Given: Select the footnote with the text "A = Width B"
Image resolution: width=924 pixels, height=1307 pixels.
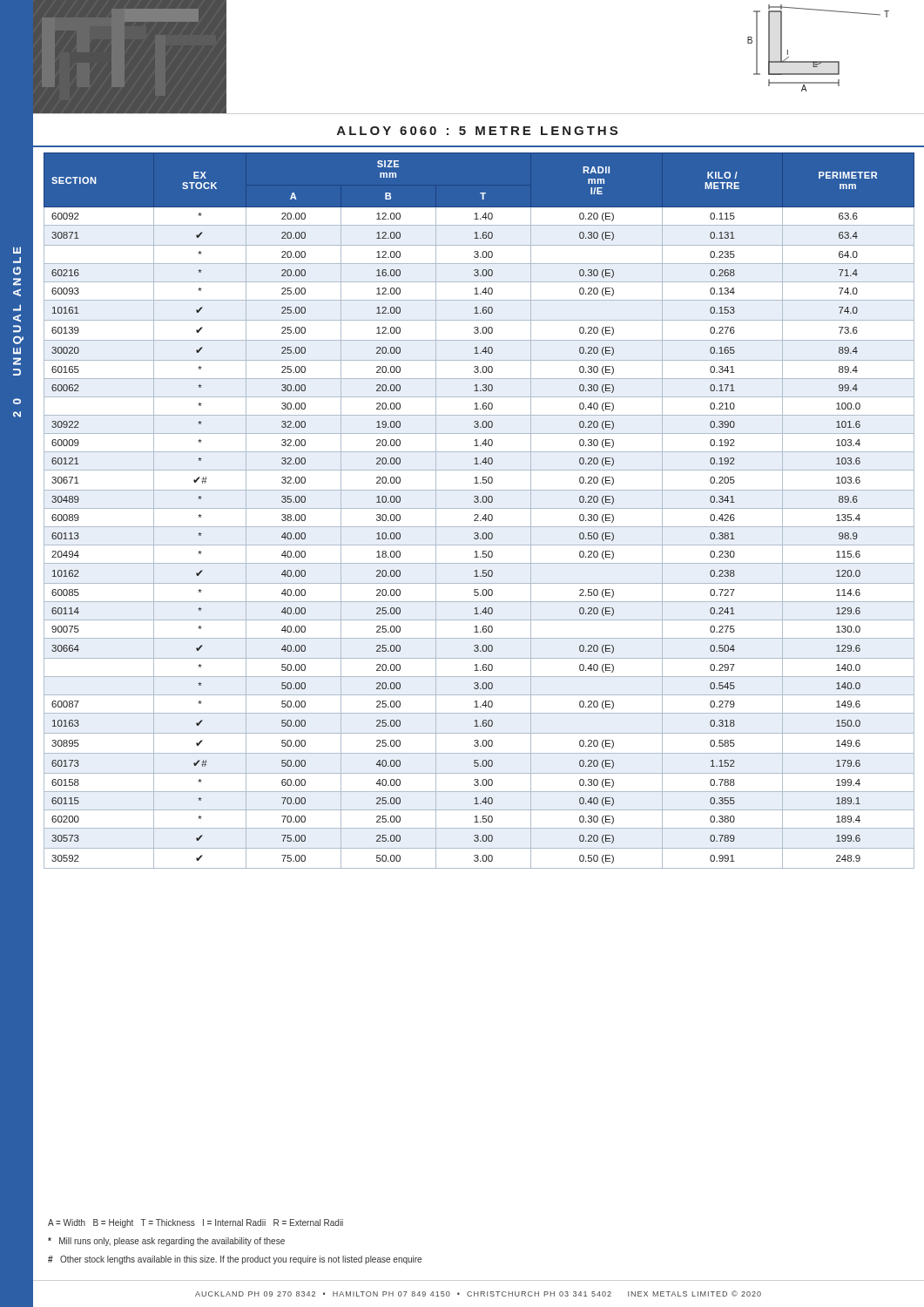Looking at the screenshot, I should tap(196, 1223).
